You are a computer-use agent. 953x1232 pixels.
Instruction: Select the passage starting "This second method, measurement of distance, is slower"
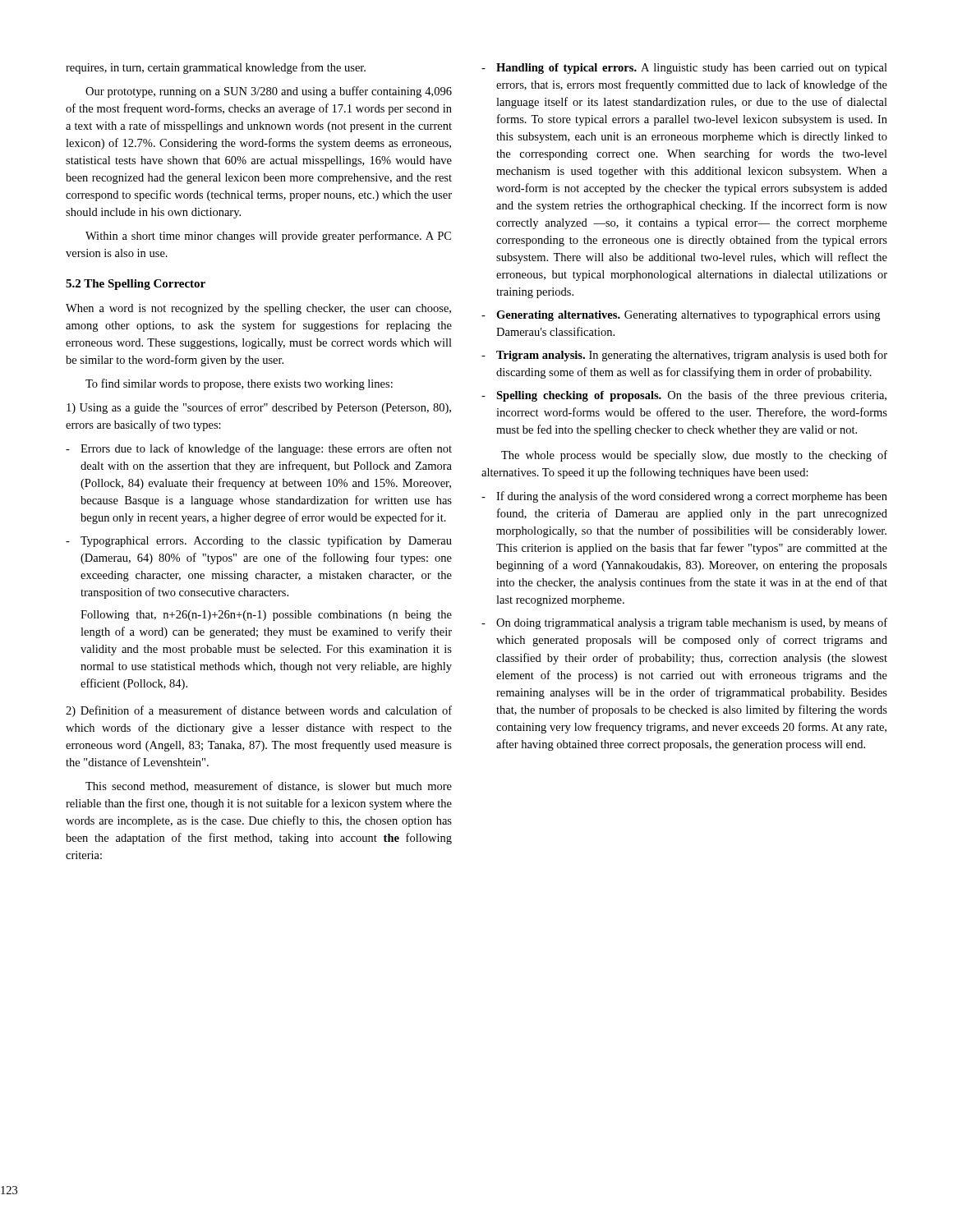(x=259, y=821)
